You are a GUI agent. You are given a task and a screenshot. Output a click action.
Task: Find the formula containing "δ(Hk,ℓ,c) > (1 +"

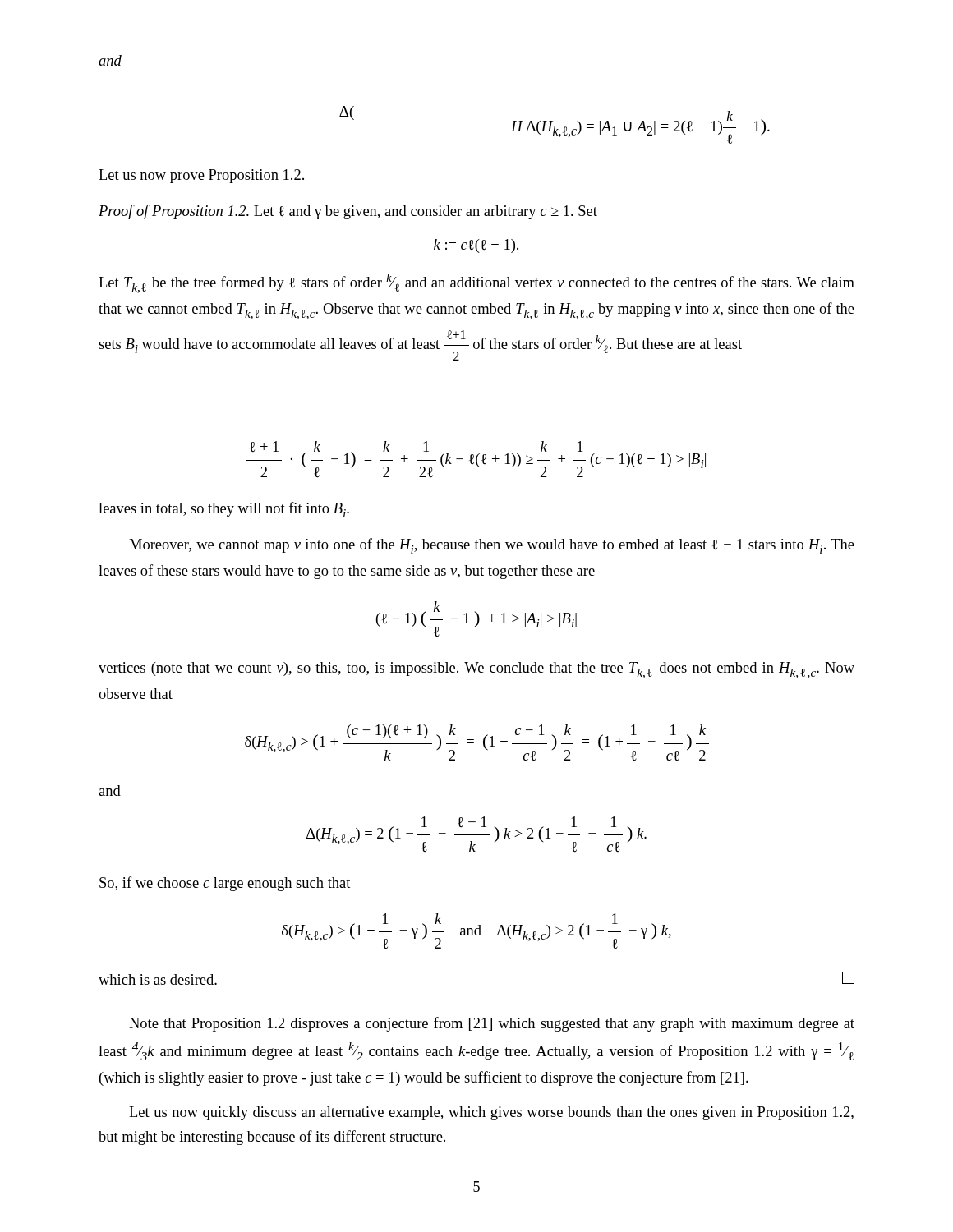476,743
